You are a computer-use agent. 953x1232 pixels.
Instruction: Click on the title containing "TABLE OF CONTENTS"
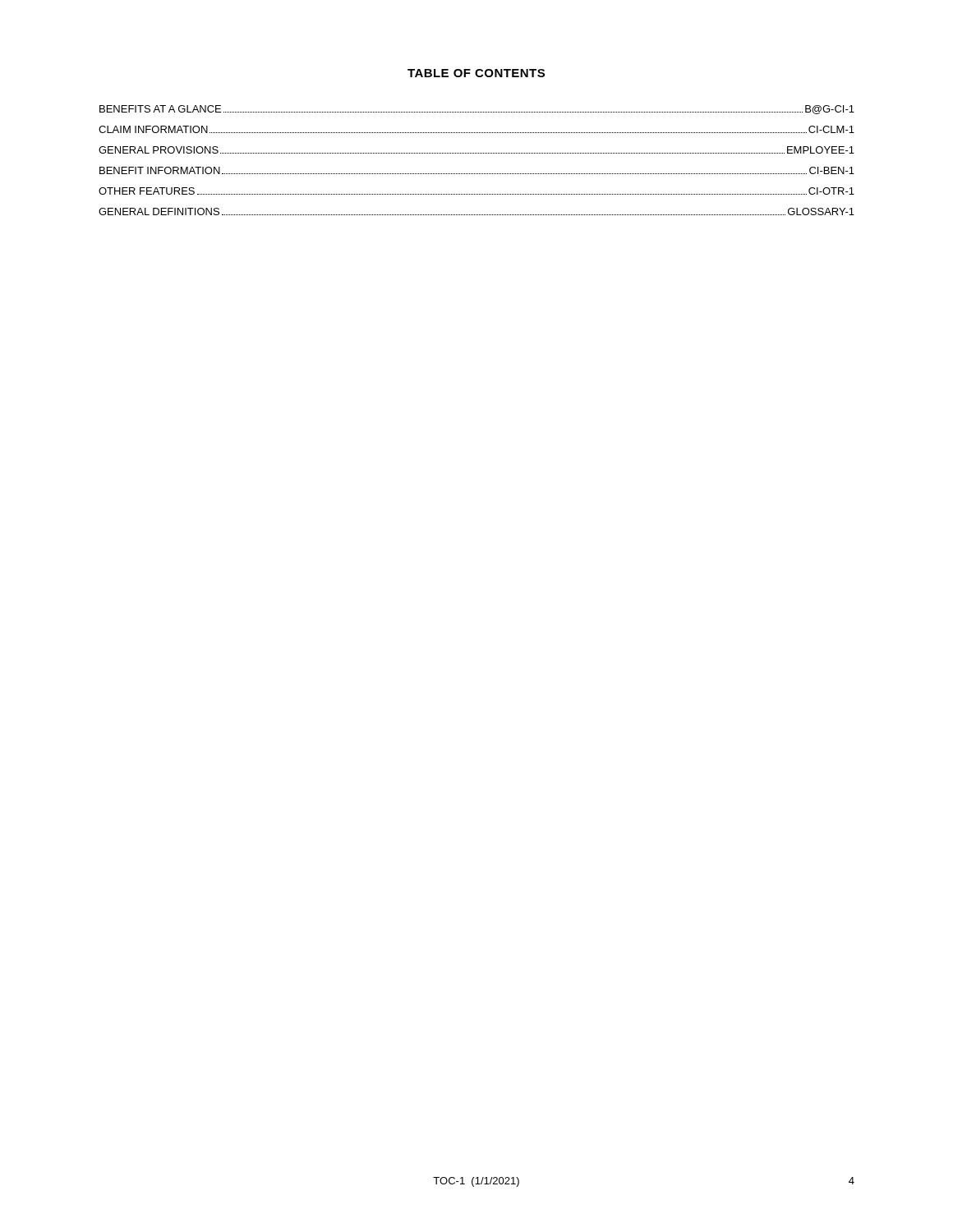(x=476, y=73)
